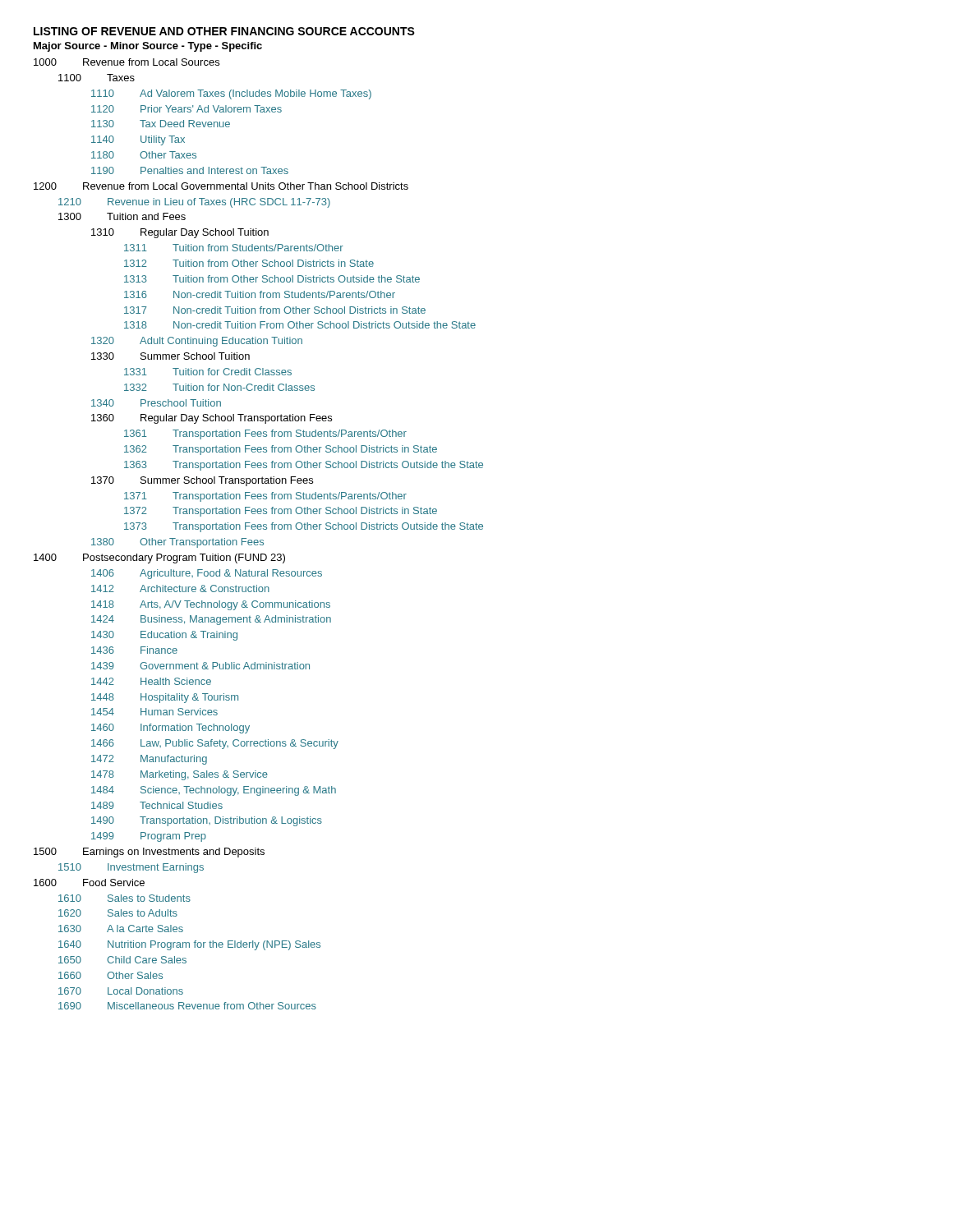This screenshot has width=953, height=1232.
Task: Find the text starting "1180 Other Taxes"
Action: click(x=144, y=156)
